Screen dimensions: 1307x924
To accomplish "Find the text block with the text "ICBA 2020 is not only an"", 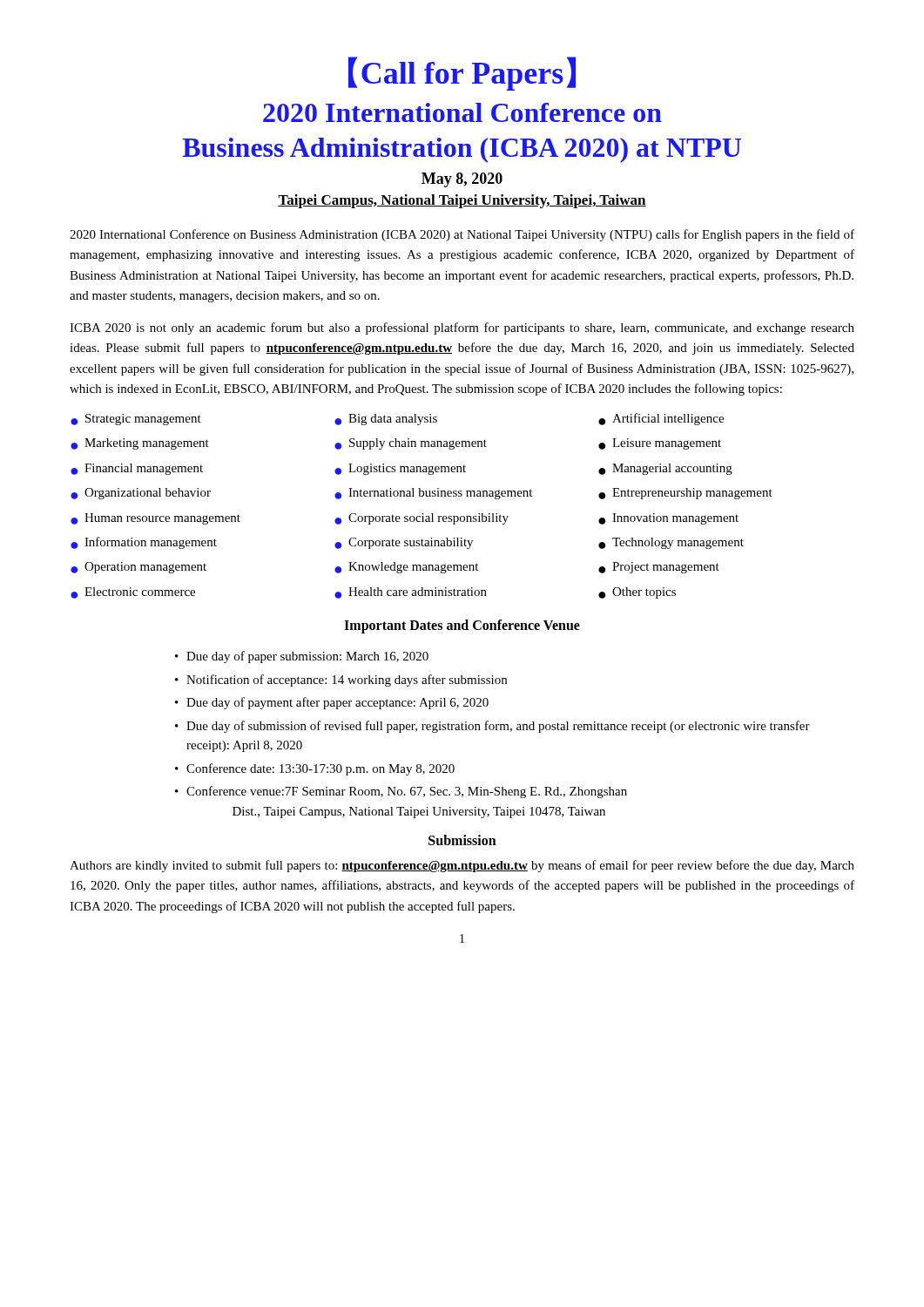I will pyautogui.click(x=462, y=358).
